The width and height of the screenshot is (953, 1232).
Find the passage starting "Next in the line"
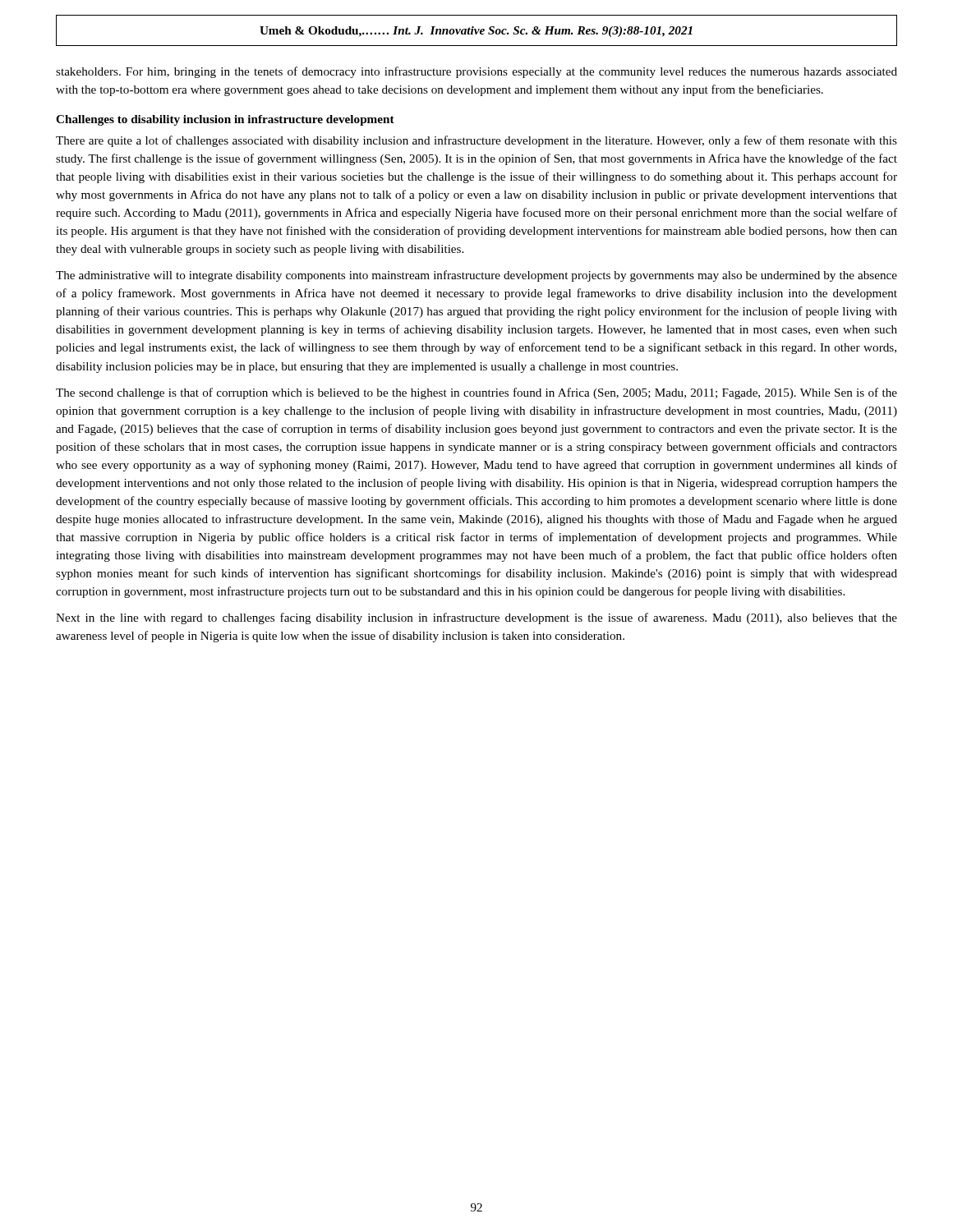pyautogui.click(x=476, y=627)
